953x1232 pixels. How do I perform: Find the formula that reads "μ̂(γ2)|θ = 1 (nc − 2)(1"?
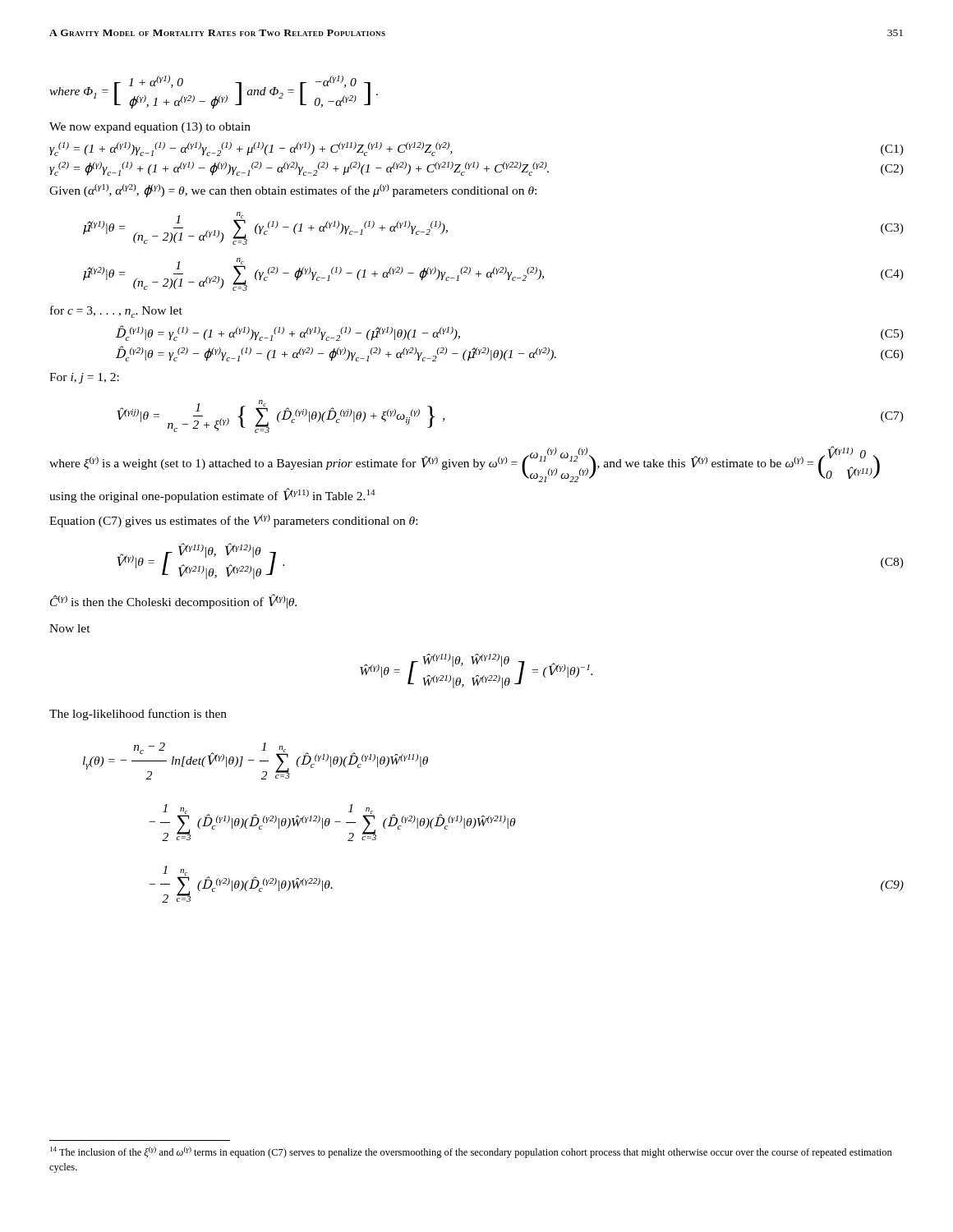(493, 274)
